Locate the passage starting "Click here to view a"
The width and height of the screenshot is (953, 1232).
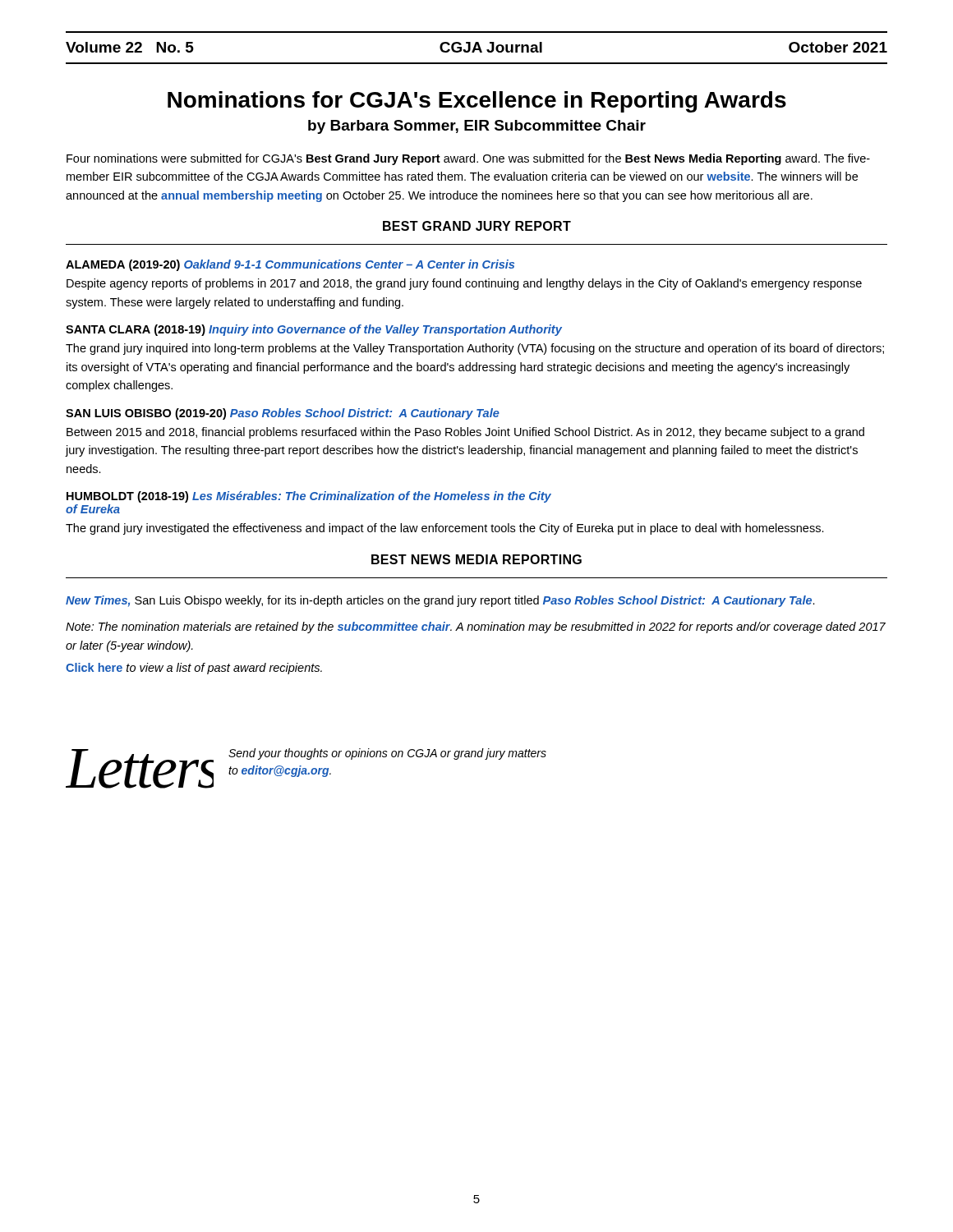195,668
